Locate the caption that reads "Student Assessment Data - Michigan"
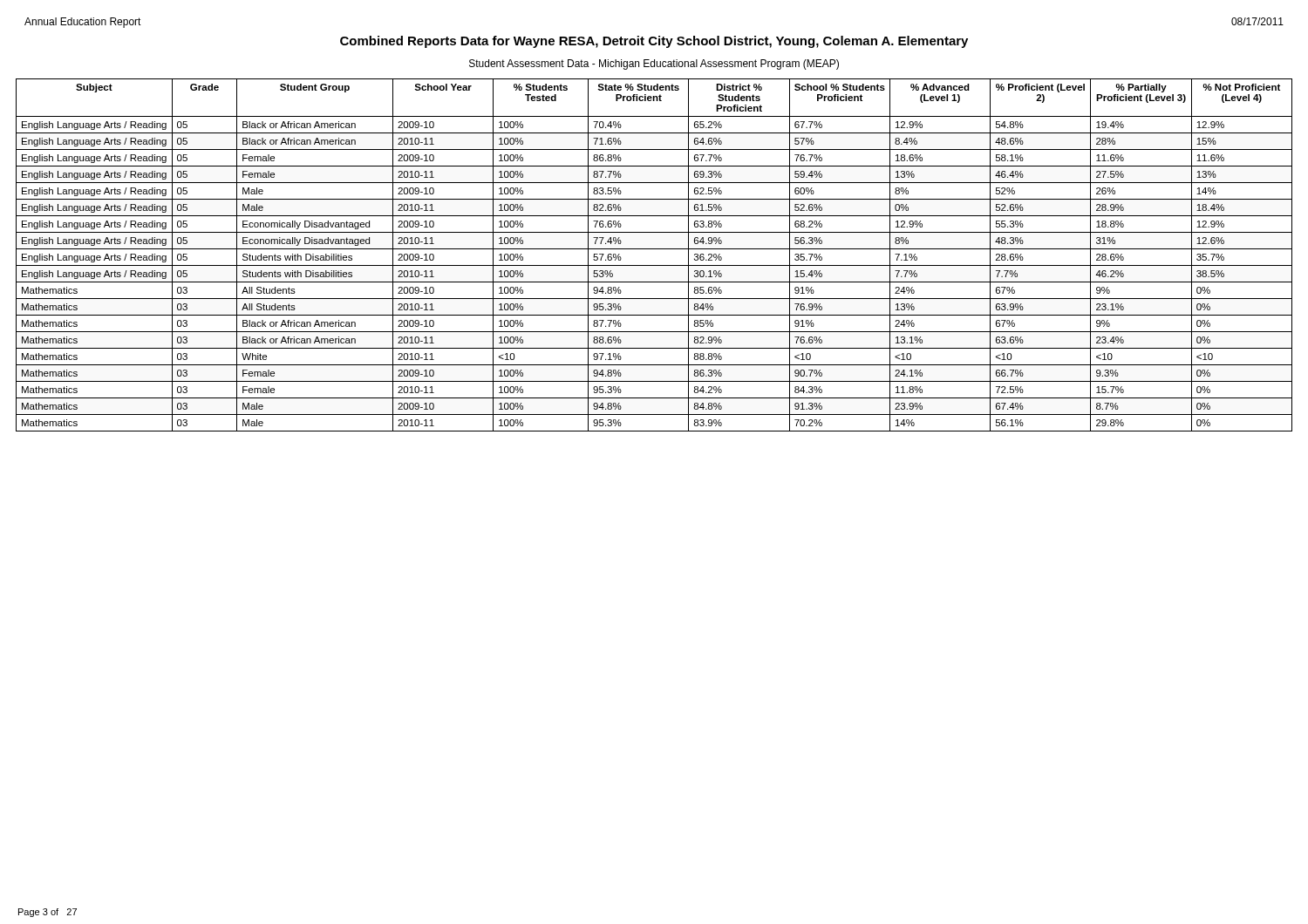 [654, 64]
